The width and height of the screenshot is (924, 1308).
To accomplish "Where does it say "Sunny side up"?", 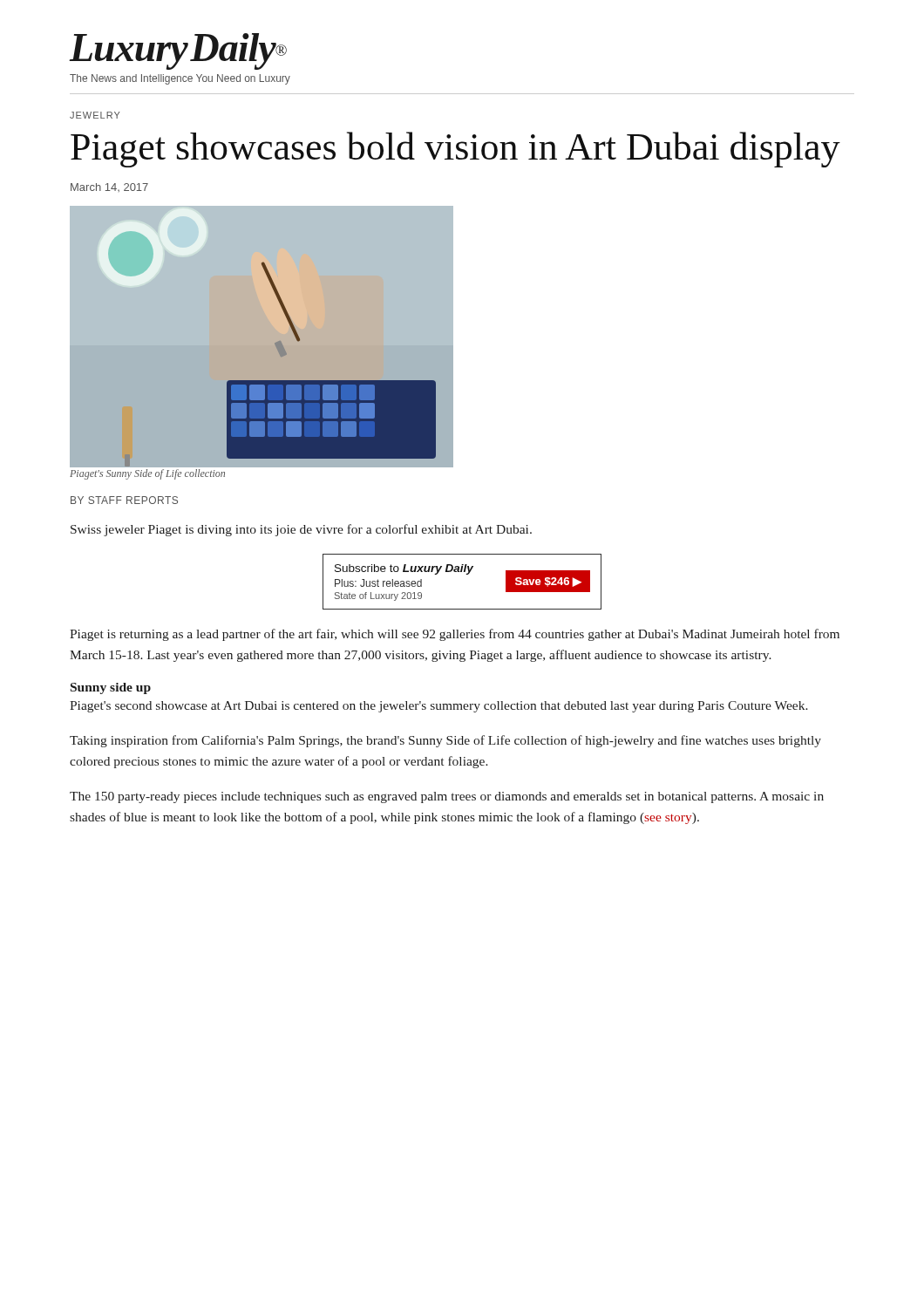I will click(x=110, y=686).
